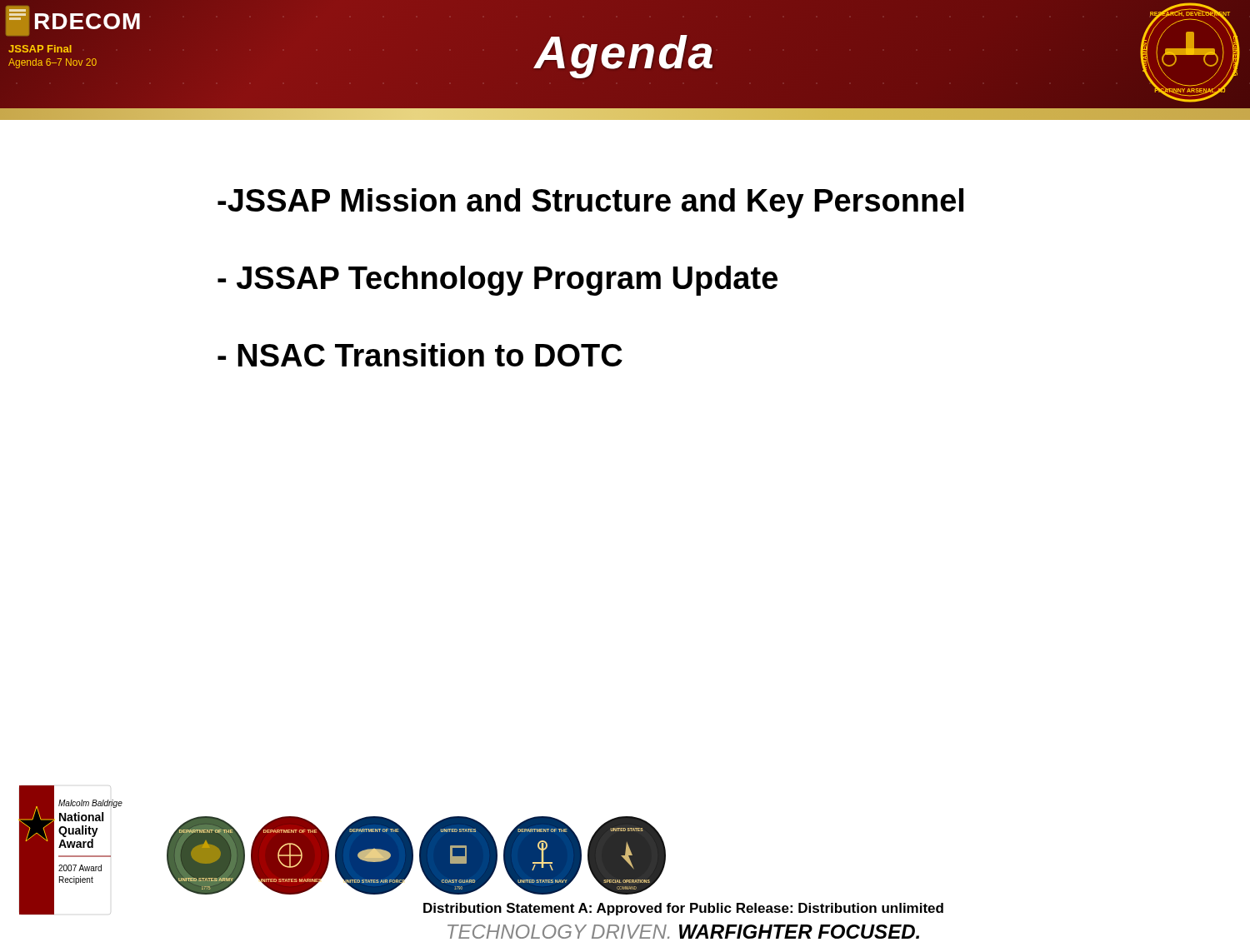Image resolution: width=1250 pixels, height=952 pixels.
Task: Find the illustration
Action: tap(417, 856)
